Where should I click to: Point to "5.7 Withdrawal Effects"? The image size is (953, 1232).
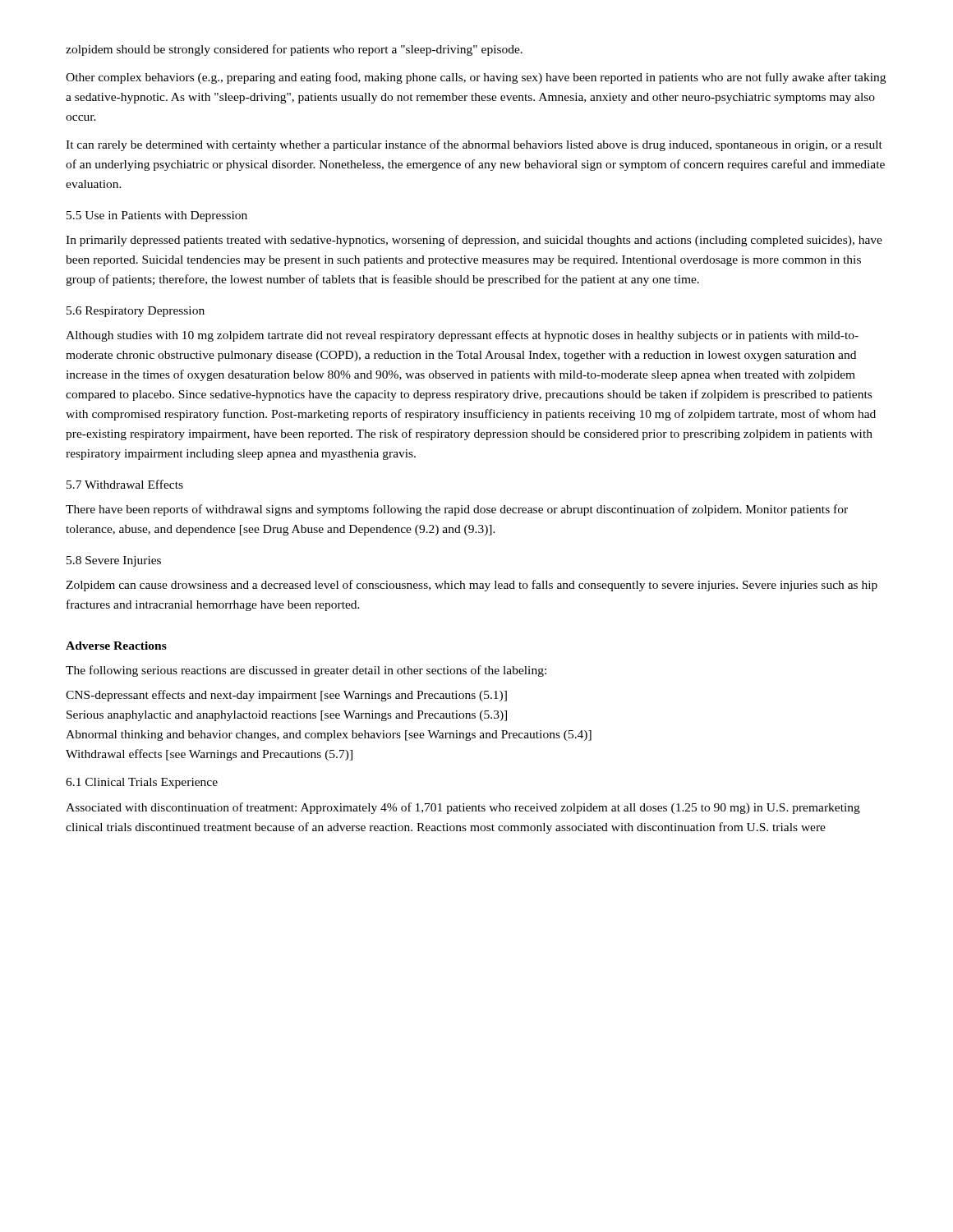[x=124, y=484]
